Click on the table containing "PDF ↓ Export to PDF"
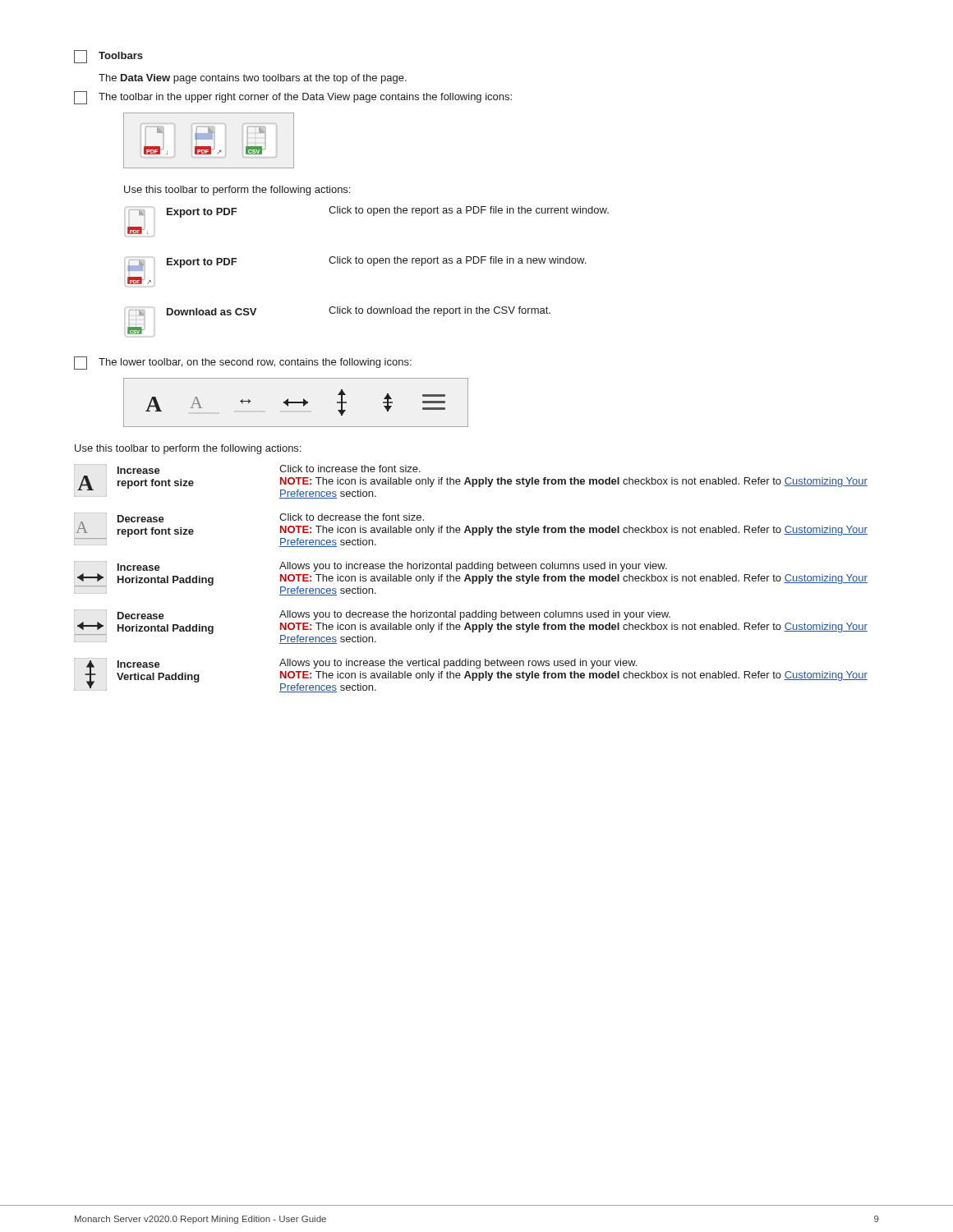This screenshot has height=1232, width=953. 501,272
